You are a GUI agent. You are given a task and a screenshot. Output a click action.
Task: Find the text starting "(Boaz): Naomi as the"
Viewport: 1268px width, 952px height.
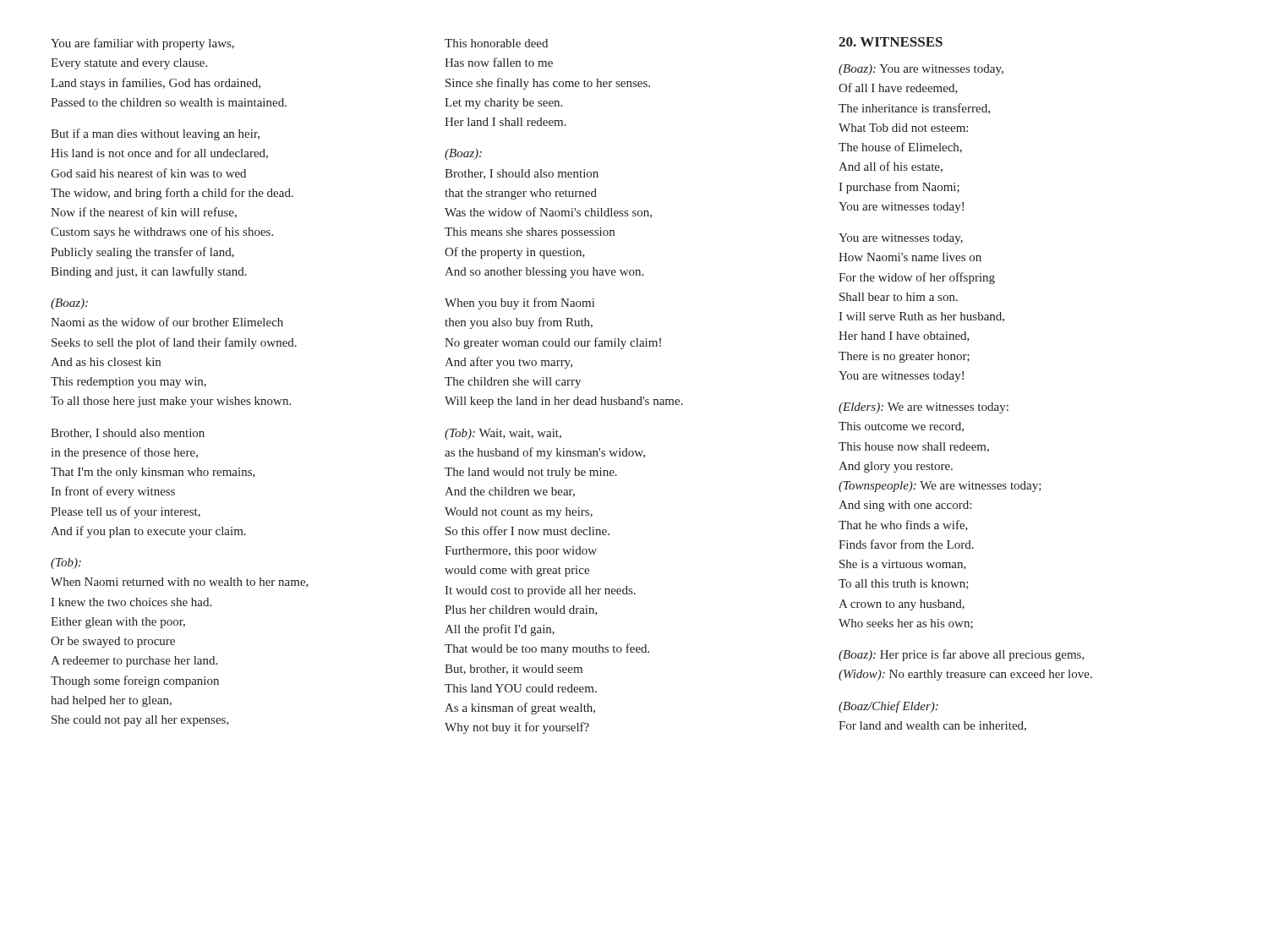232,352
